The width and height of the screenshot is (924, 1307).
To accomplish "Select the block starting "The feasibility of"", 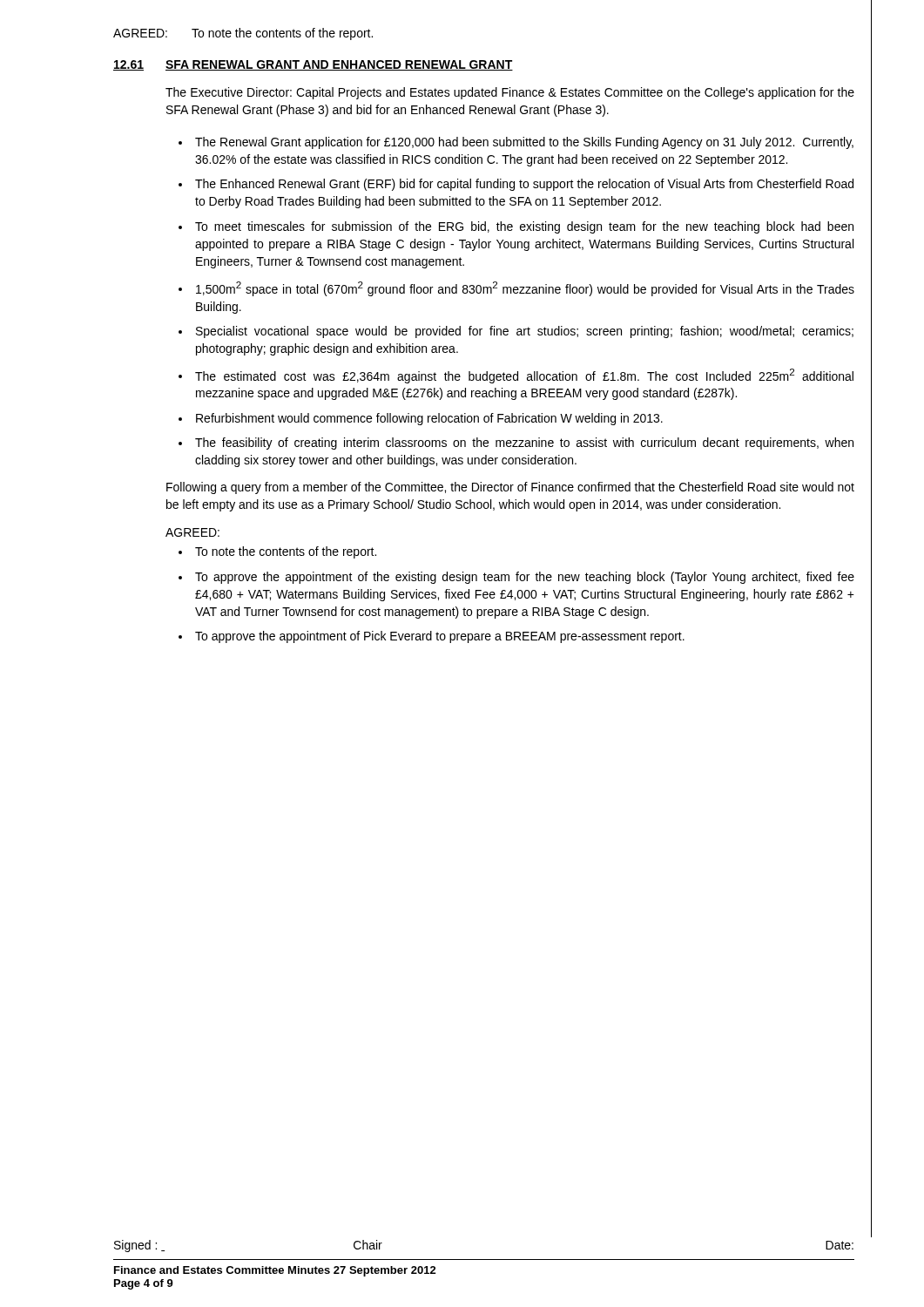I will (525, 452).
